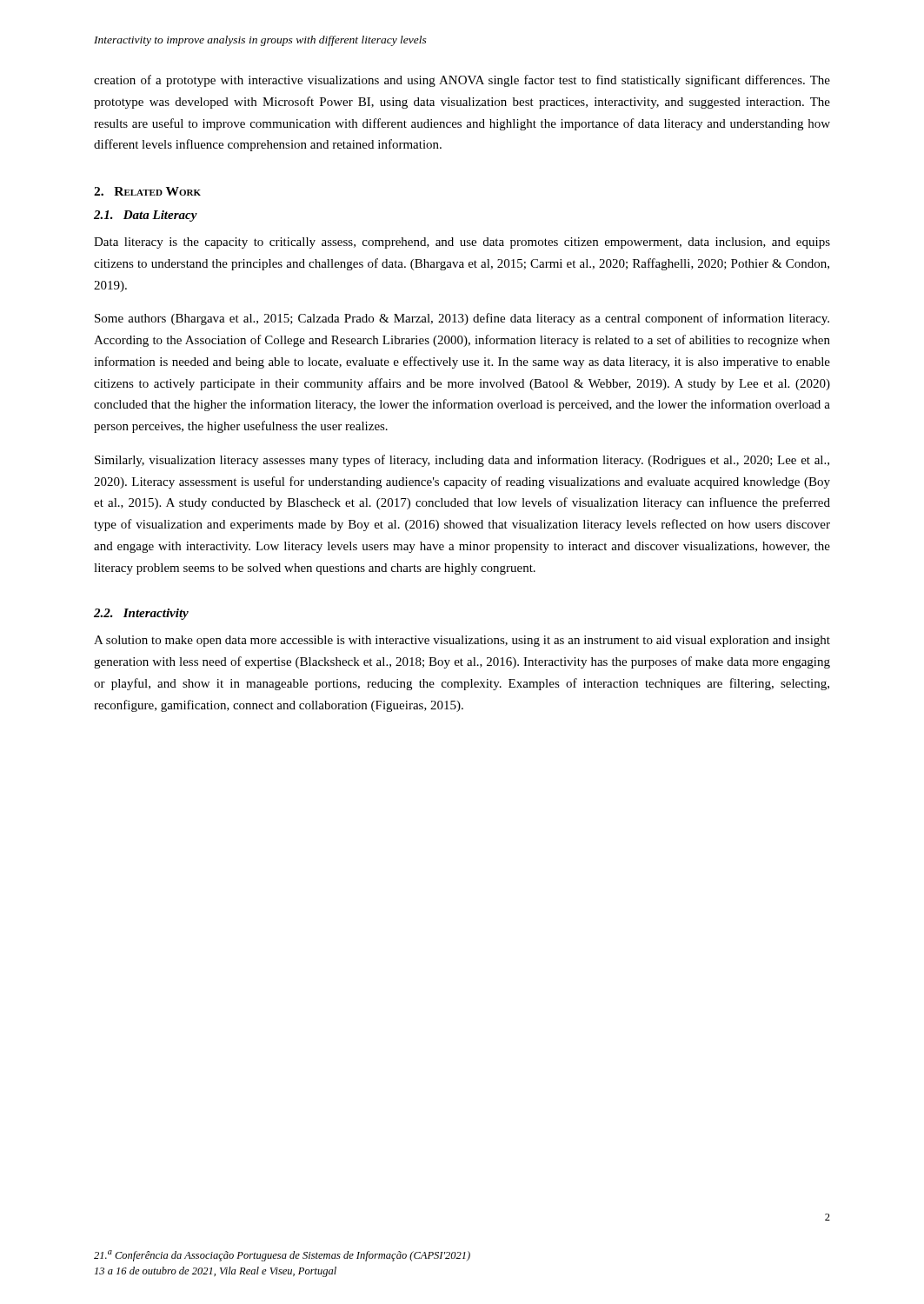Click on the text block starting "2. Related Work"
The height and width of the screenshot is (1304, 924).
click(x=147, y=191)
